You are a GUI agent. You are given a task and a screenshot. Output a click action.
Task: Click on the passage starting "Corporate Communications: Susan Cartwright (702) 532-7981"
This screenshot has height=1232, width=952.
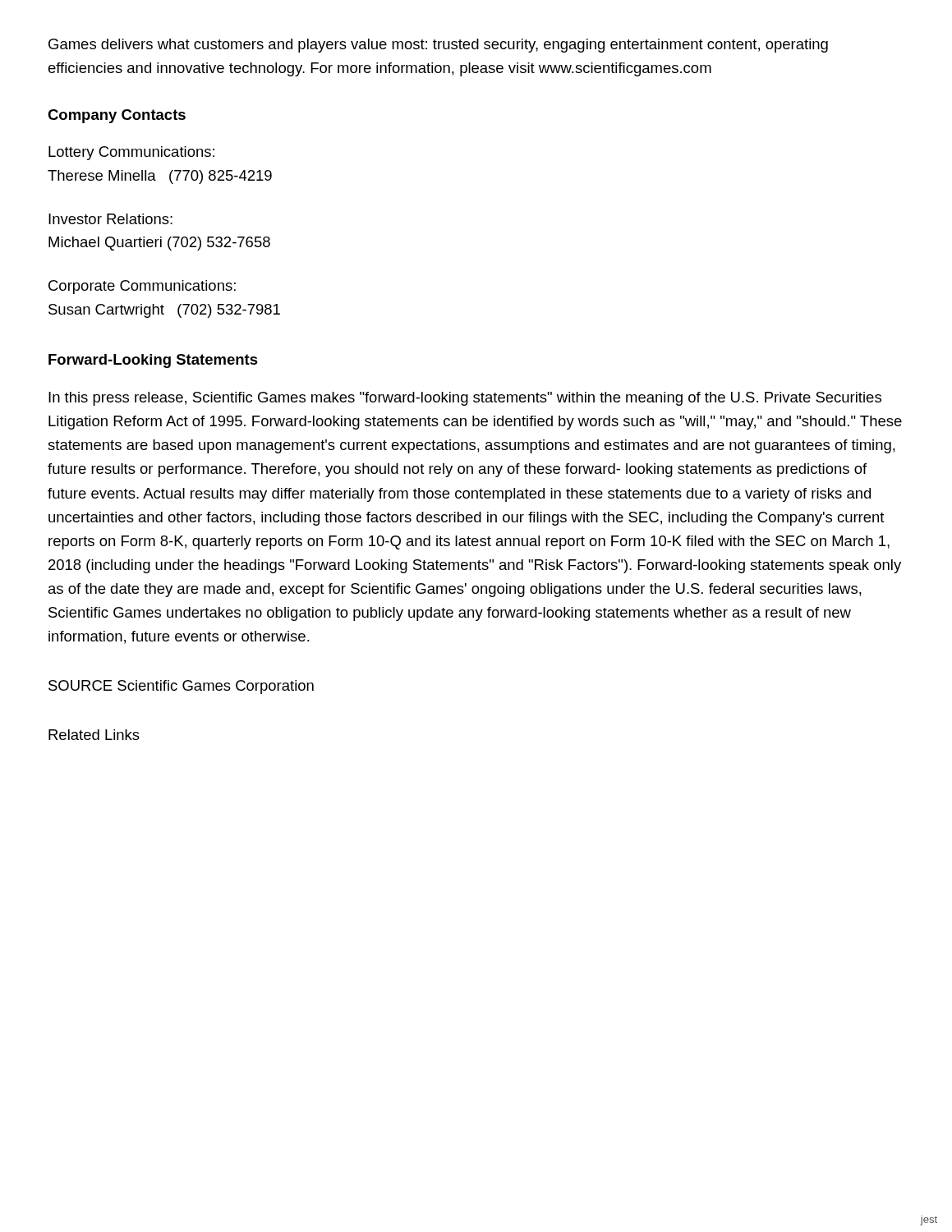pos(142,287)
